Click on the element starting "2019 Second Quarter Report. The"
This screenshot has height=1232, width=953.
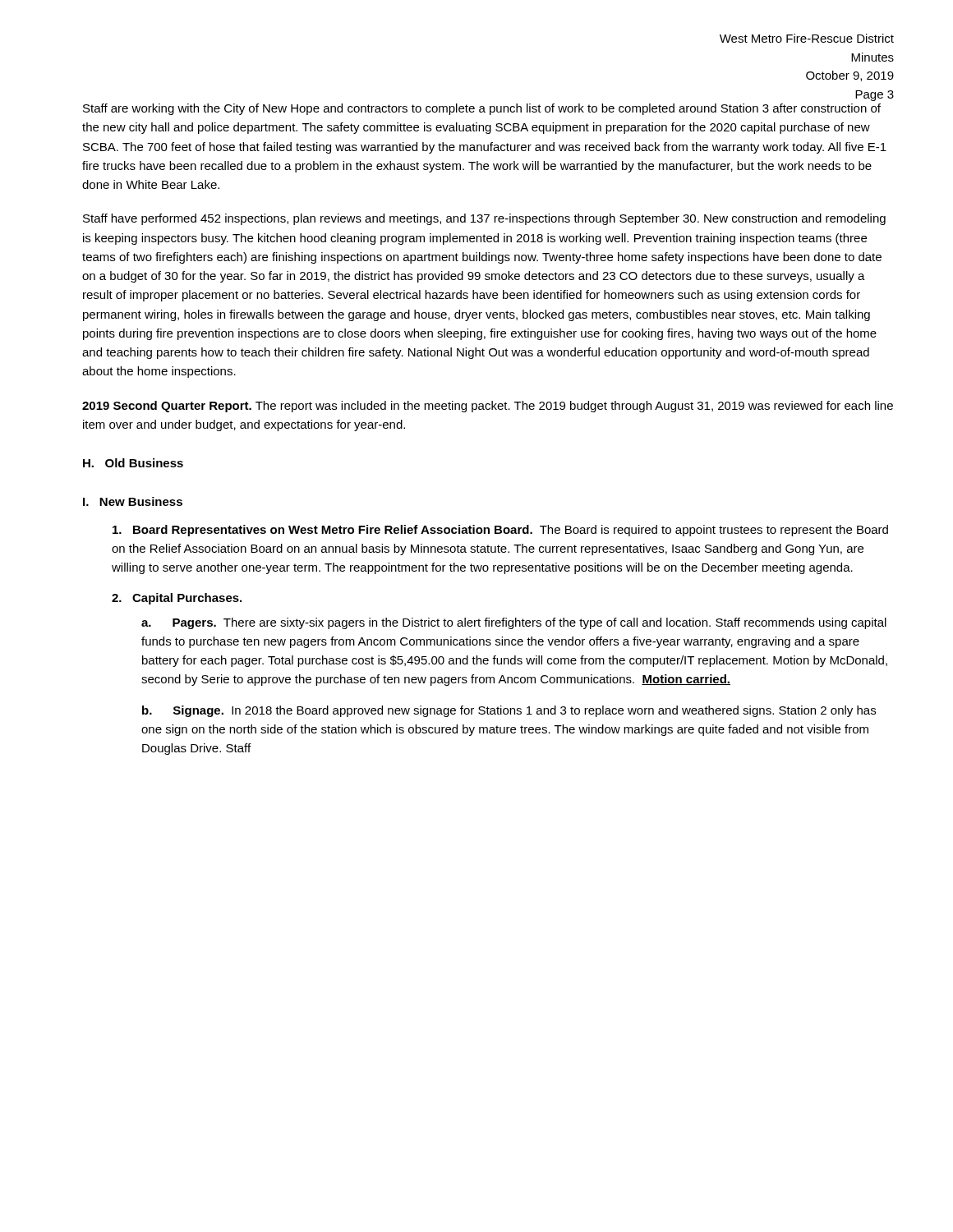pyautogui.click(x=488, y=414)
